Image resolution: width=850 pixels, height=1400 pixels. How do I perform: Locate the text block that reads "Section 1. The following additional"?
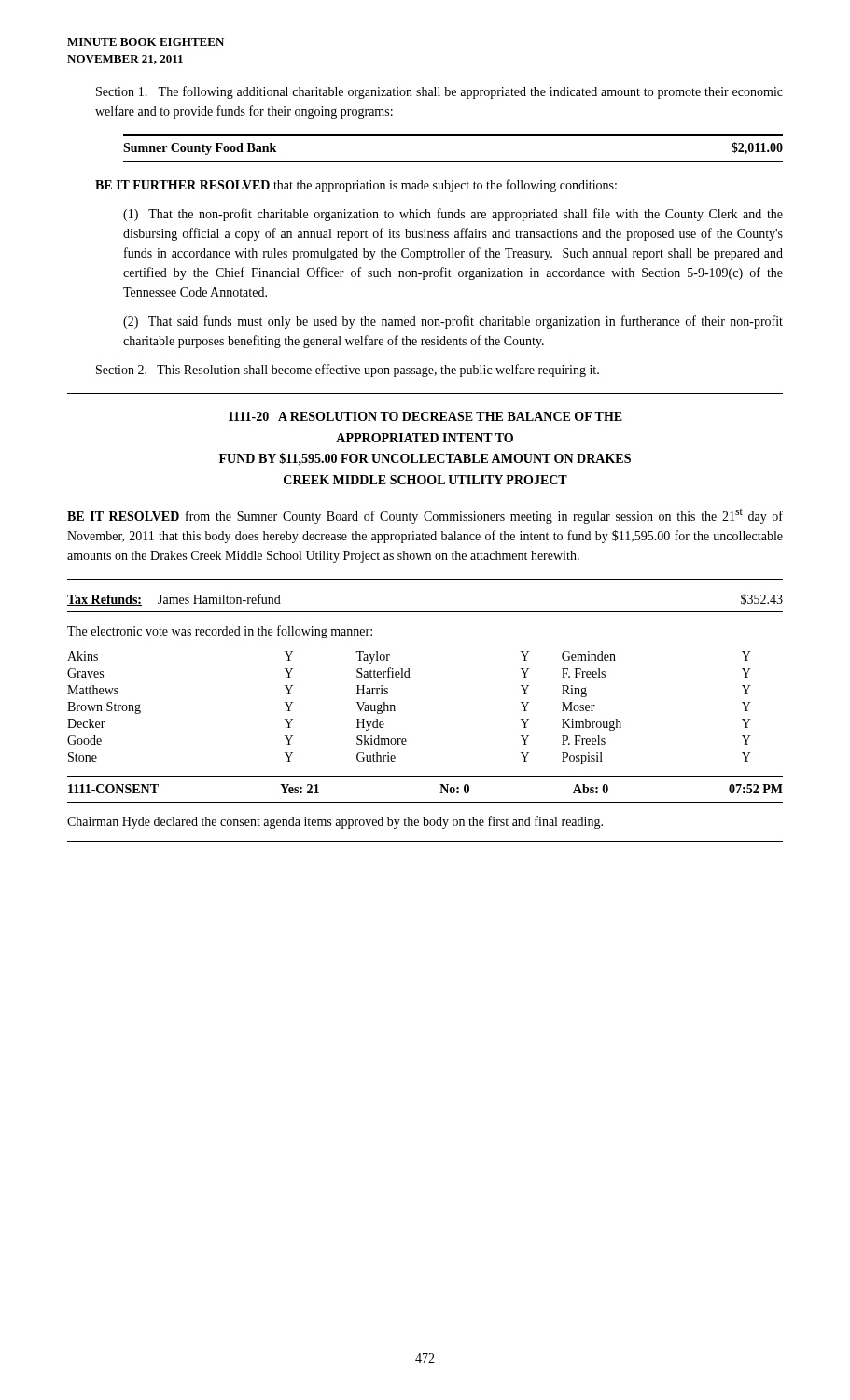click(x=439, y=102)
